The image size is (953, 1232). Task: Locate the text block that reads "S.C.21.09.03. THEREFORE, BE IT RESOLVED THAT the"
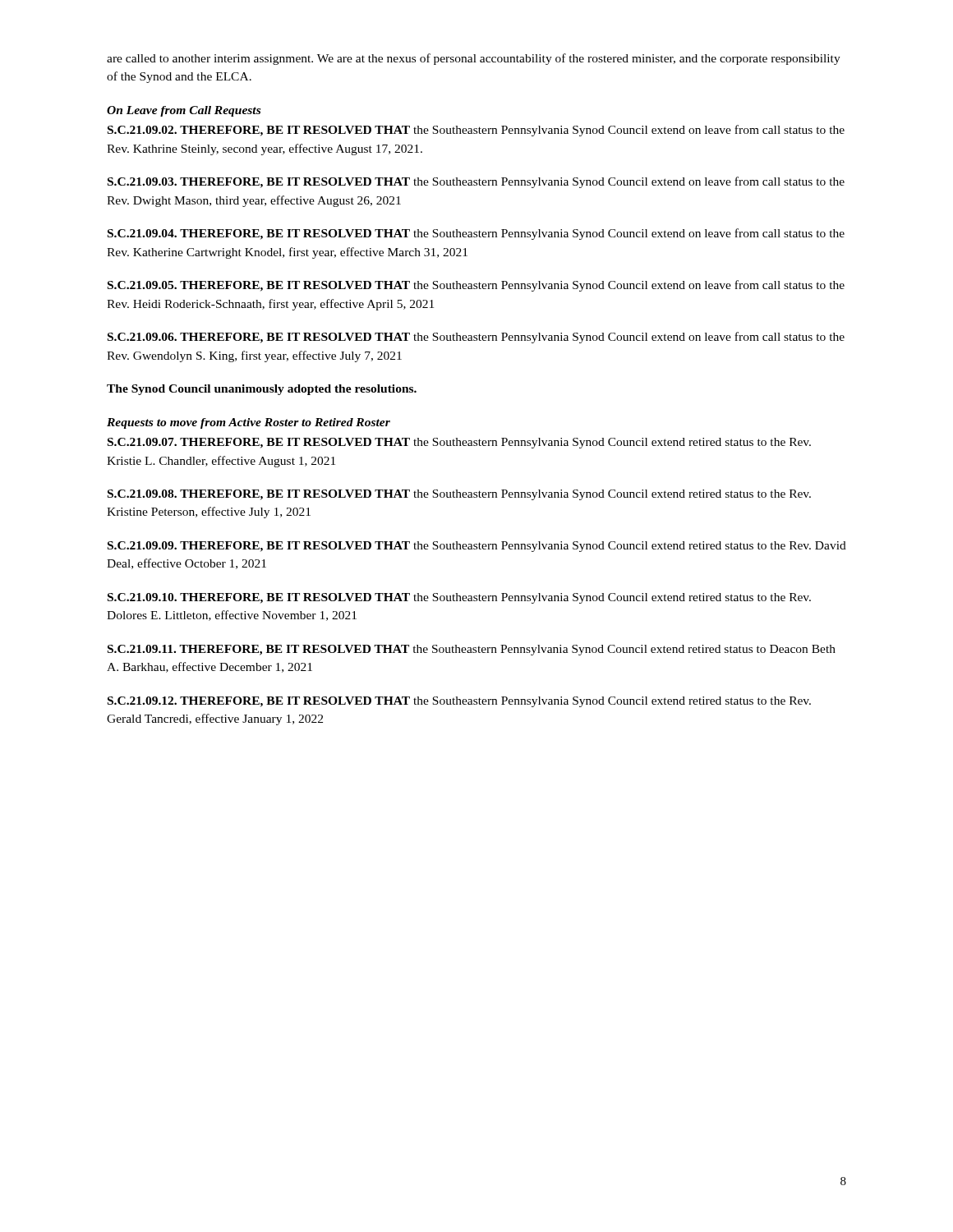pyautogui.click(x=476, y=191)
